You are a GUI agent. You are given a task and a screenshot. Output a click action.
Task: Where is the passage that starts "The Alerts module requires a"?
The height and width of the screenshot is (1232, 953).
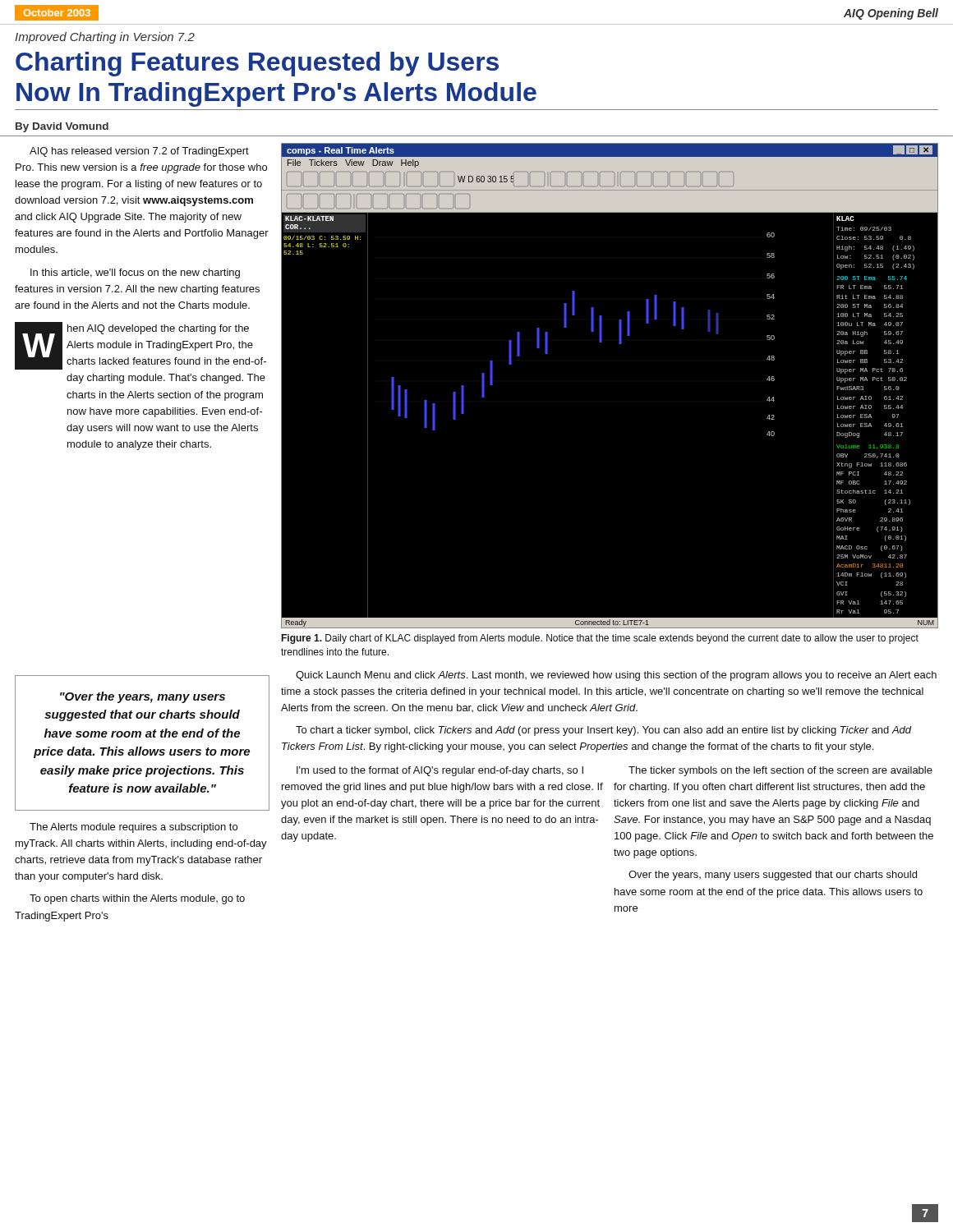tap(142, 871)
